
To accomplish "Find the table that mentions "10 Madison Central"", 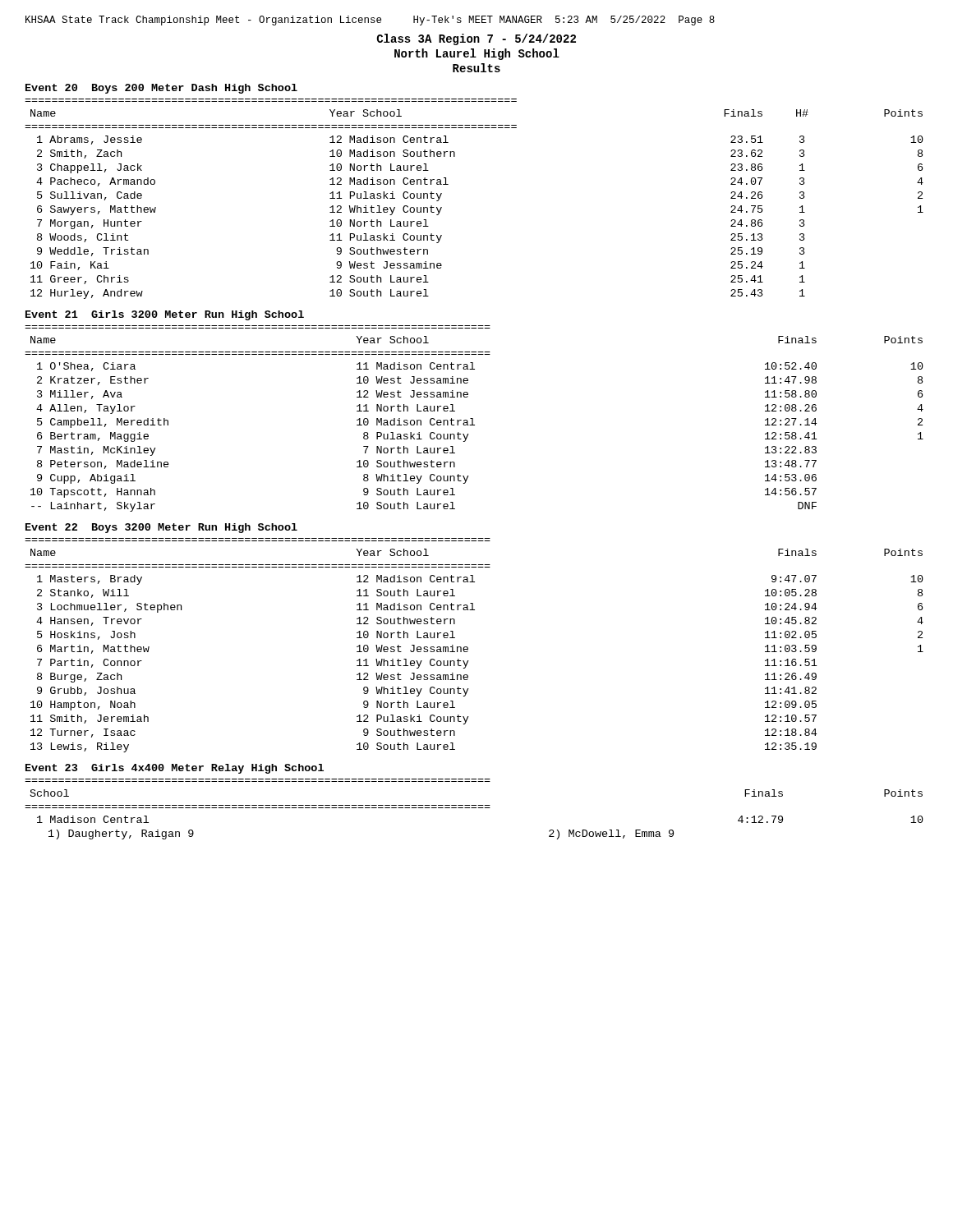I will (x=476, y=417).
